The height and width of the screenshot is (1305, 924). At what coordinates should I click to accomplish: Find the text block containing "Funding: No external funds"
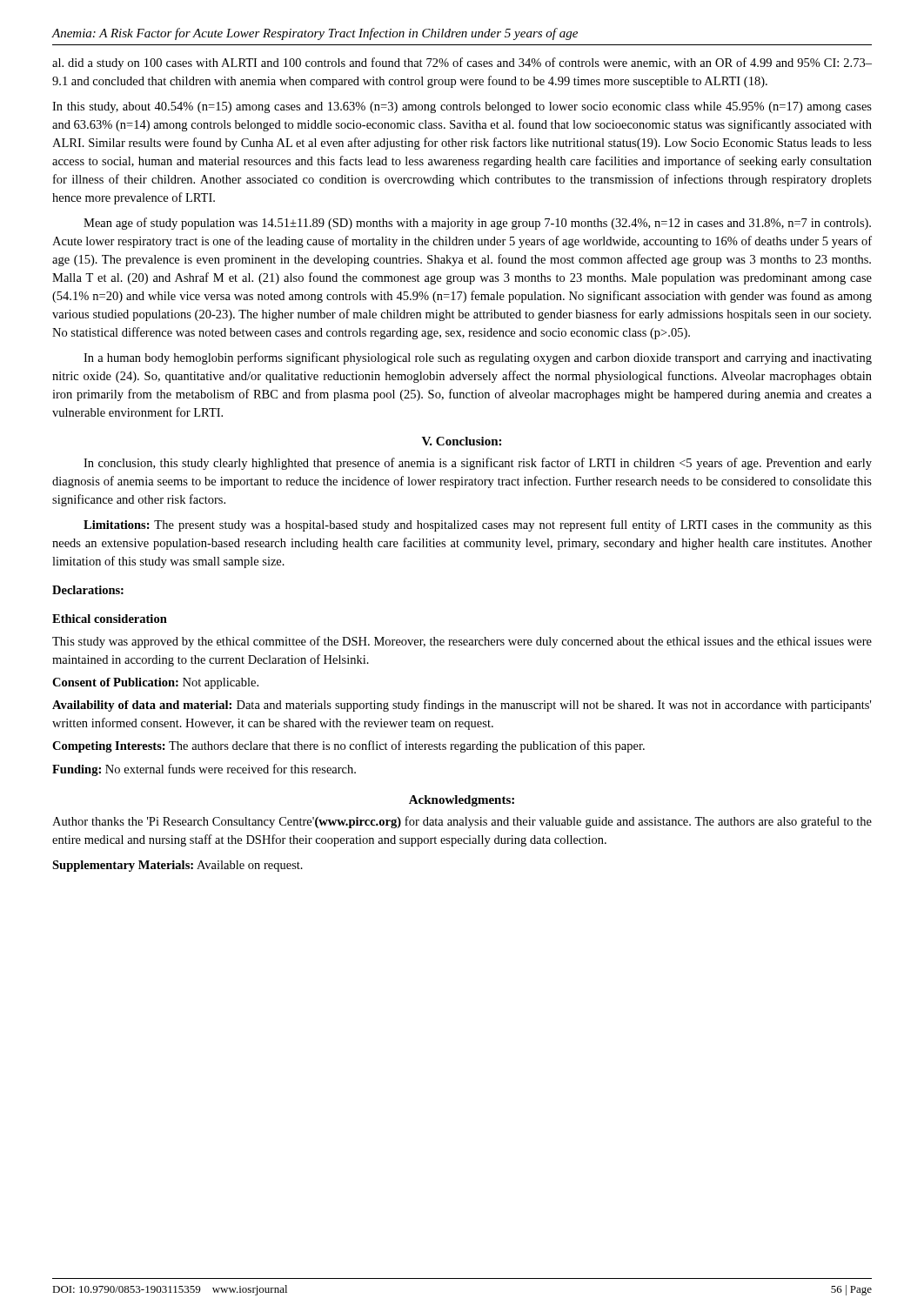coord(204,770)
